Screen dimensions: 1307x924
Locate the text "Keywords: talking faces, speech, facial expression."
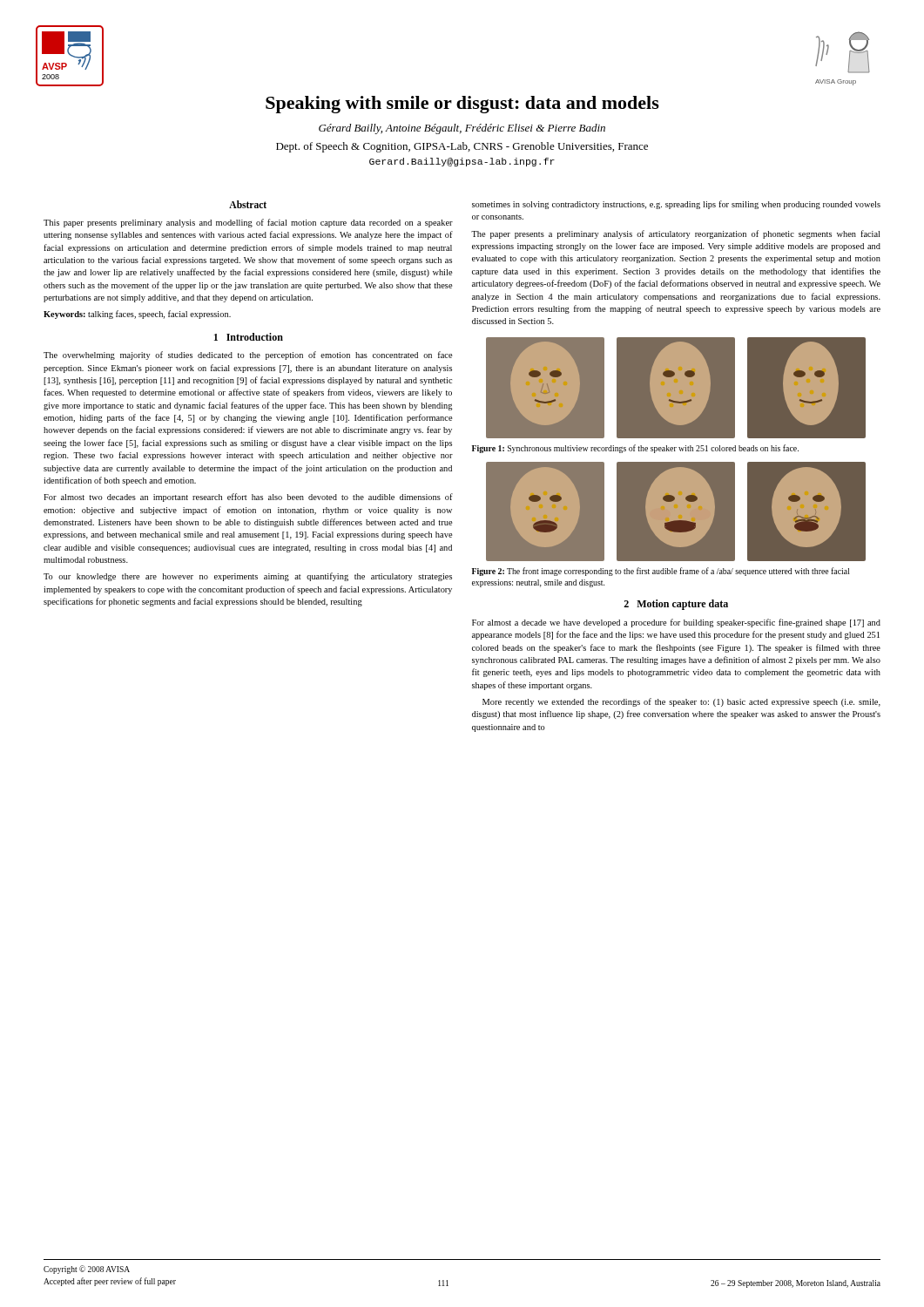point(137,315)
